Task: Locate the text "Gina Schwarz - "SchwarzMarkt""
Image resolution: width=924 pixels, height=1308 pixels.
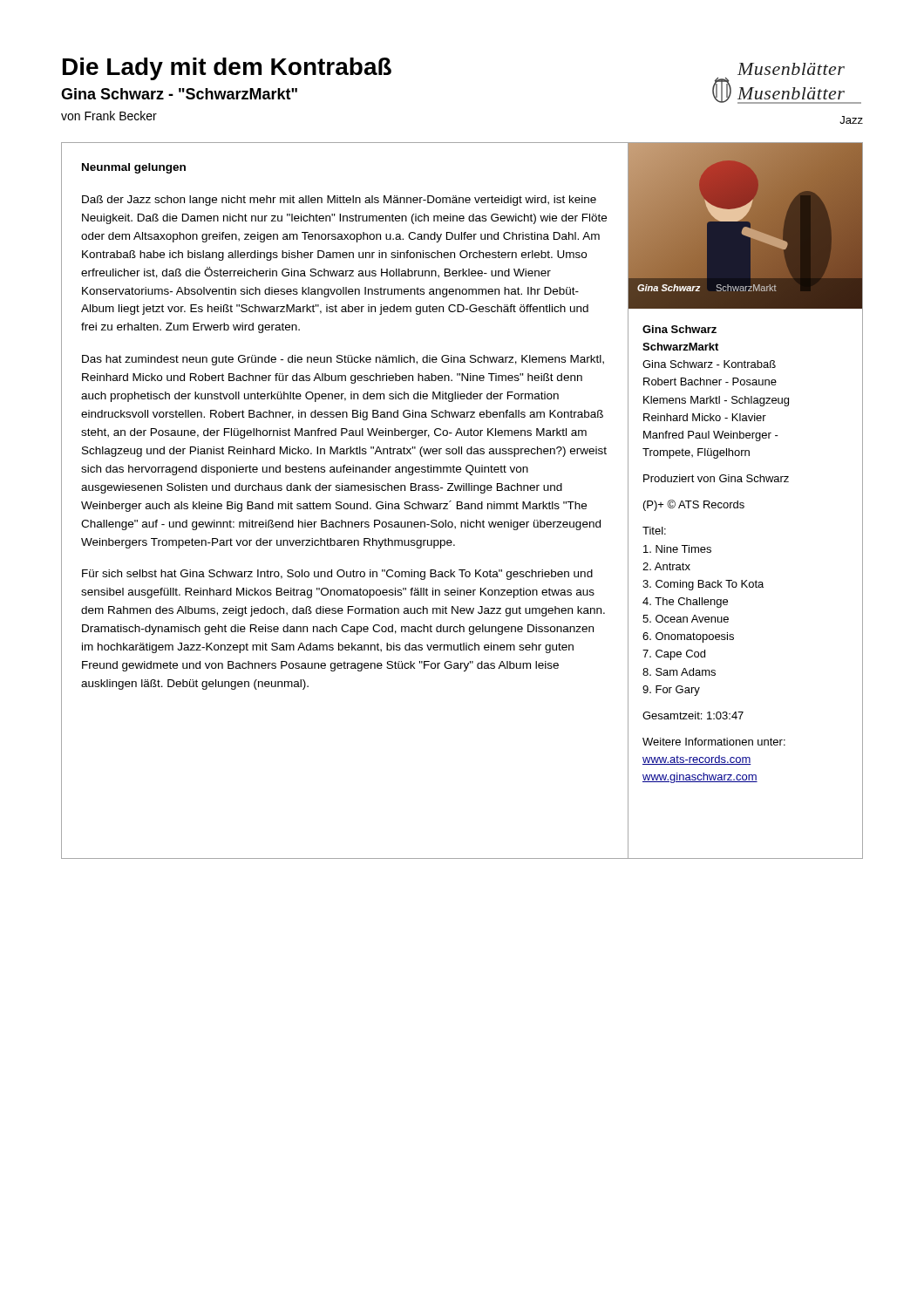Action: 179,94
